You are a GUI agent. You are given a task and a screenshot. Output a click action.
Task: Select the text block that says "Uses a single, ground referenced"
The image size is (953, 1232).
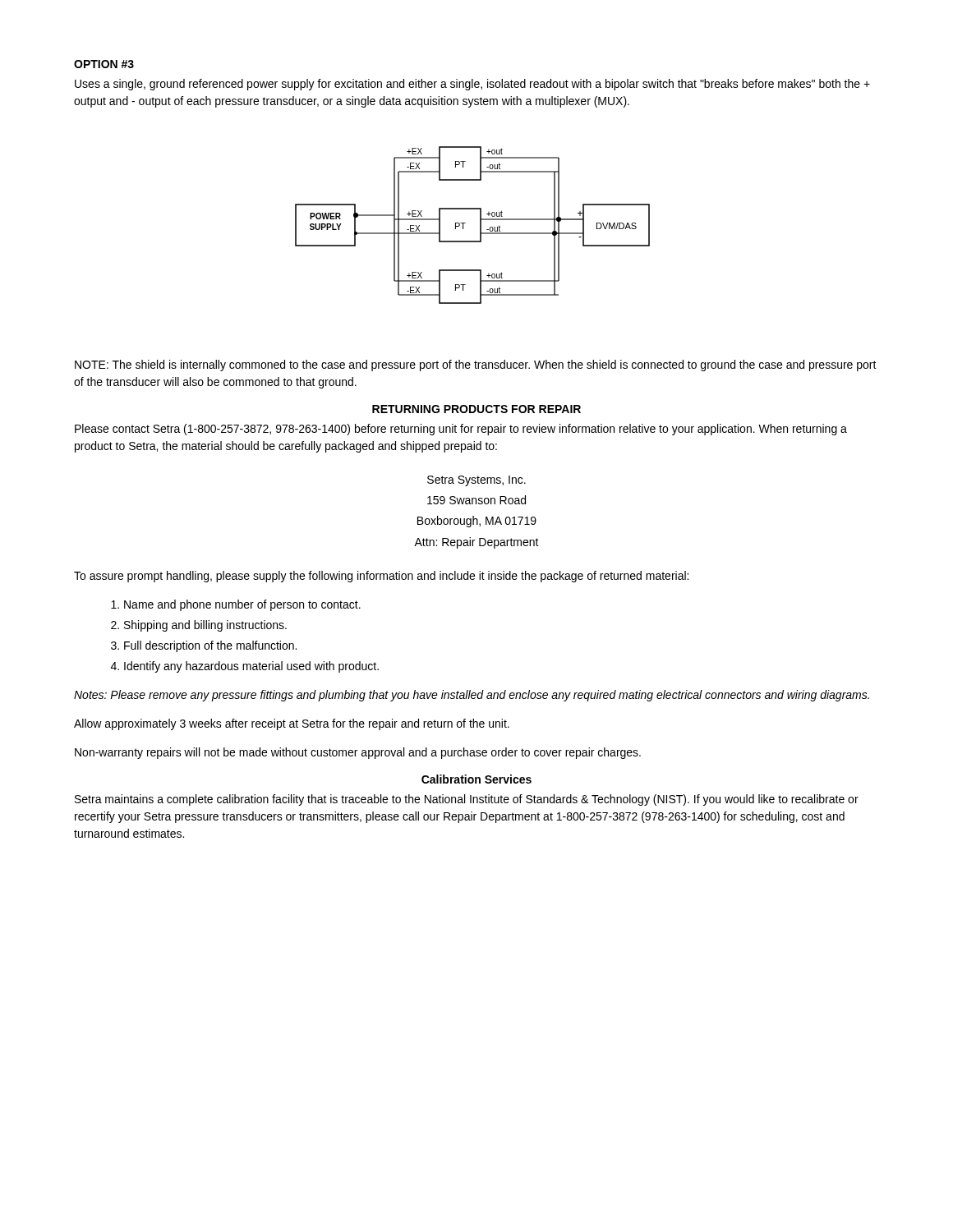coord(472,92)
